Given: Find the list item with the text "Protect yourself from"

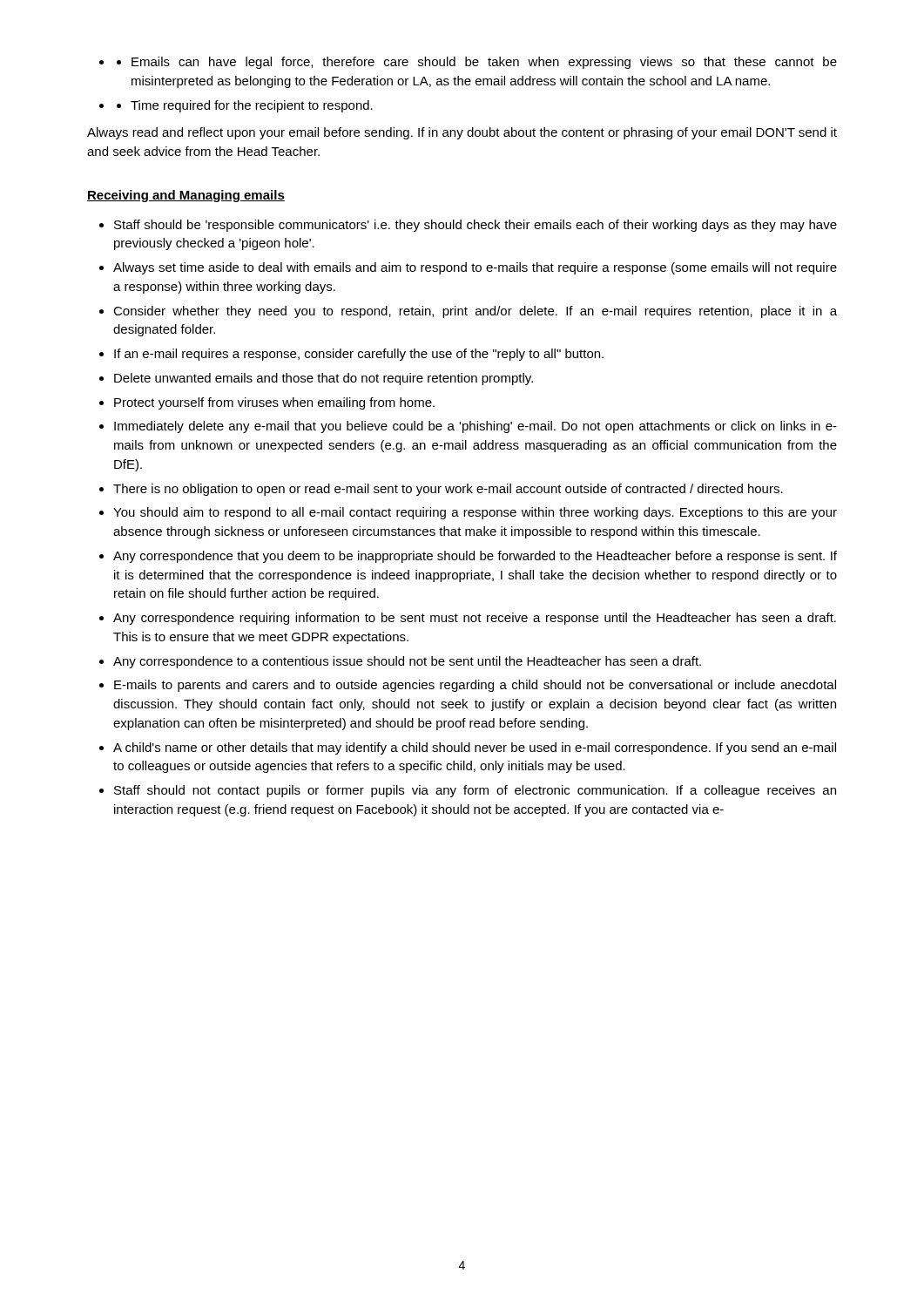Looking at the screenshot, I should click(274, 403).
